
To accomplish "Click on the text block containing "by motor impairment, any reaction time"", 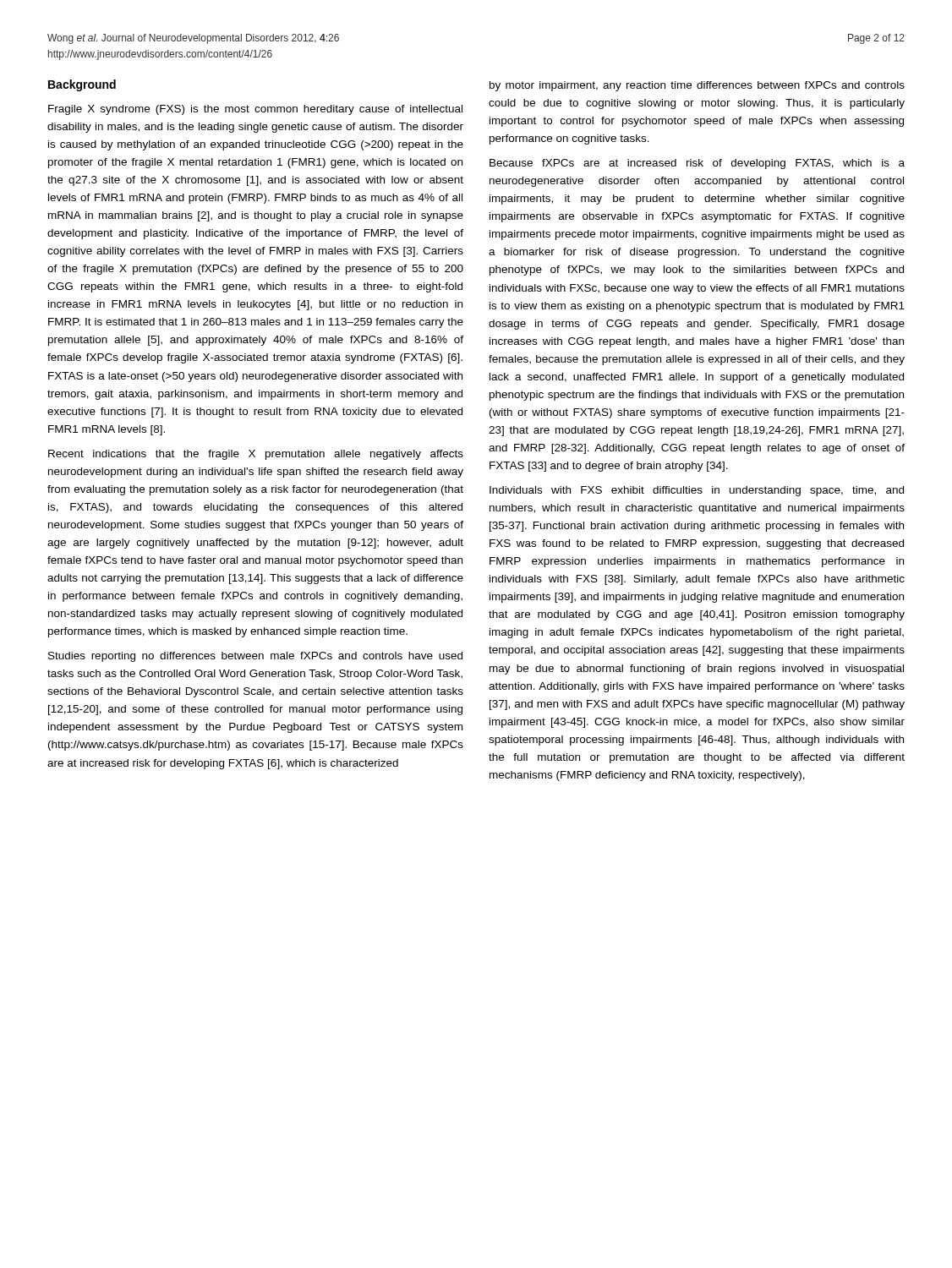I will point(697,430).
